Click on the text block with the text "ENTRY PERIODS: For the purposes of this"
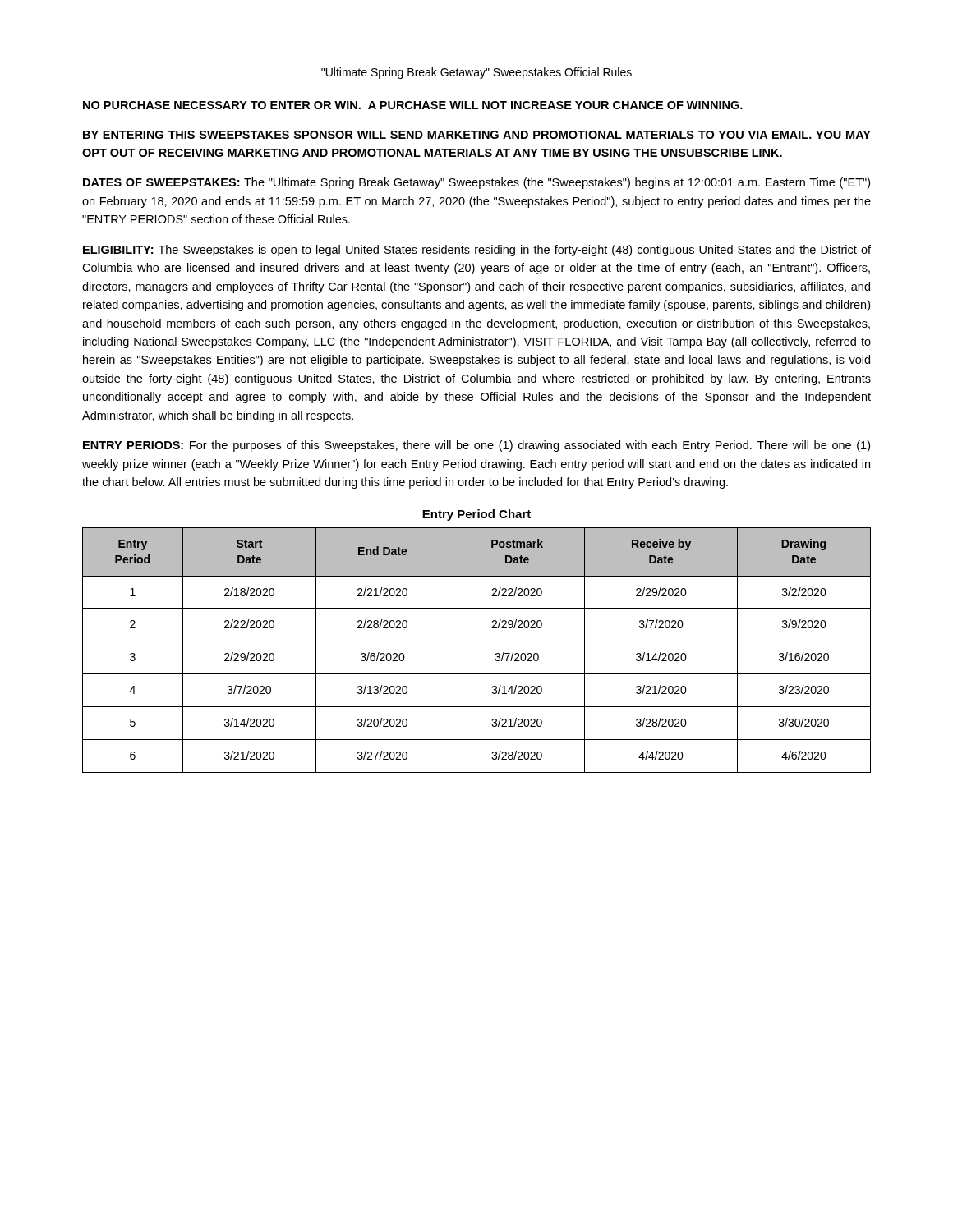953x1232 pixels. (476, 464)
